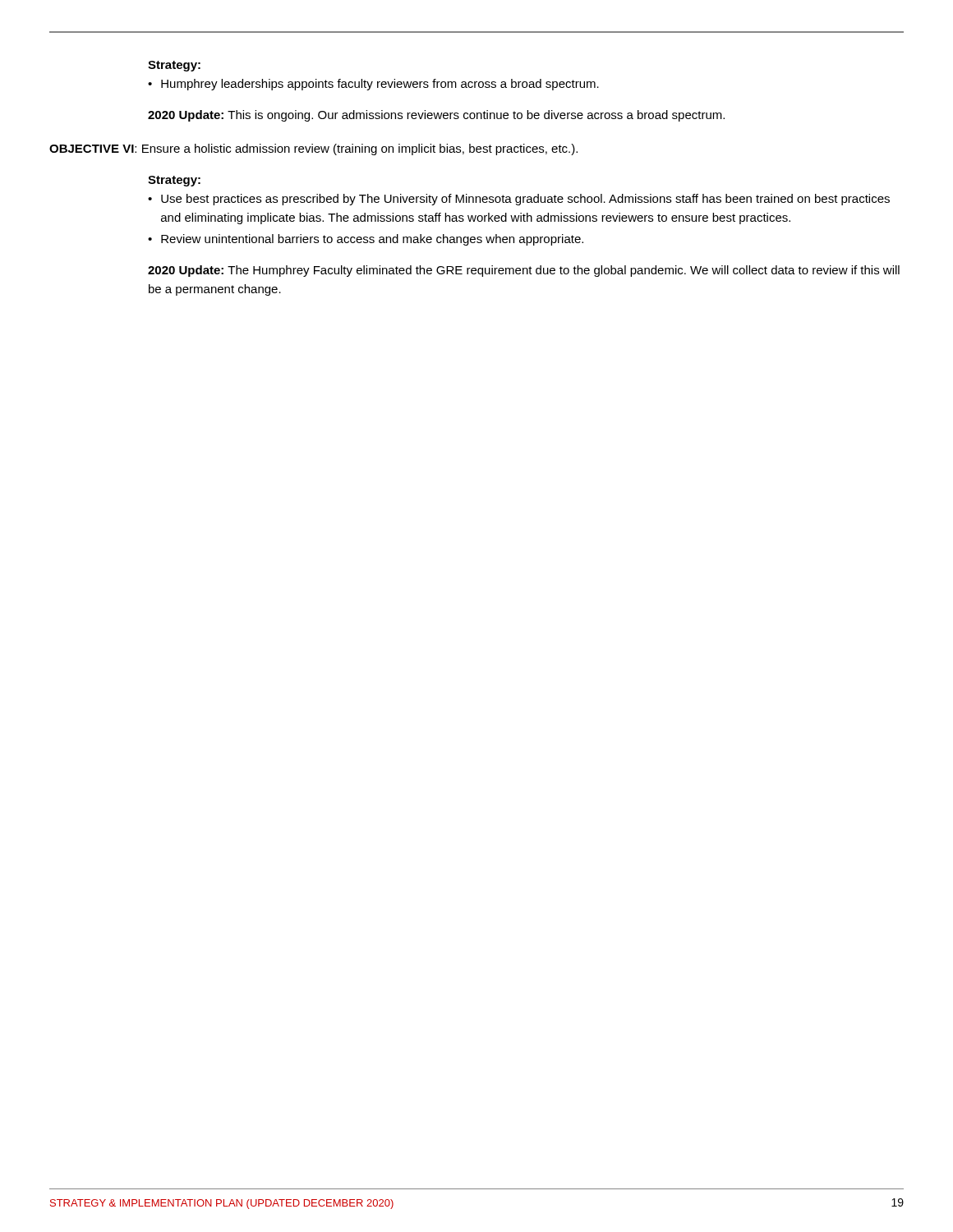Image resolution: width=953 pixels, height=1232 pixels.
Task: Locate the text block that reads "2020 Update: This is ongoing. Our admissions reviewers"
Action: pos(437,114)
